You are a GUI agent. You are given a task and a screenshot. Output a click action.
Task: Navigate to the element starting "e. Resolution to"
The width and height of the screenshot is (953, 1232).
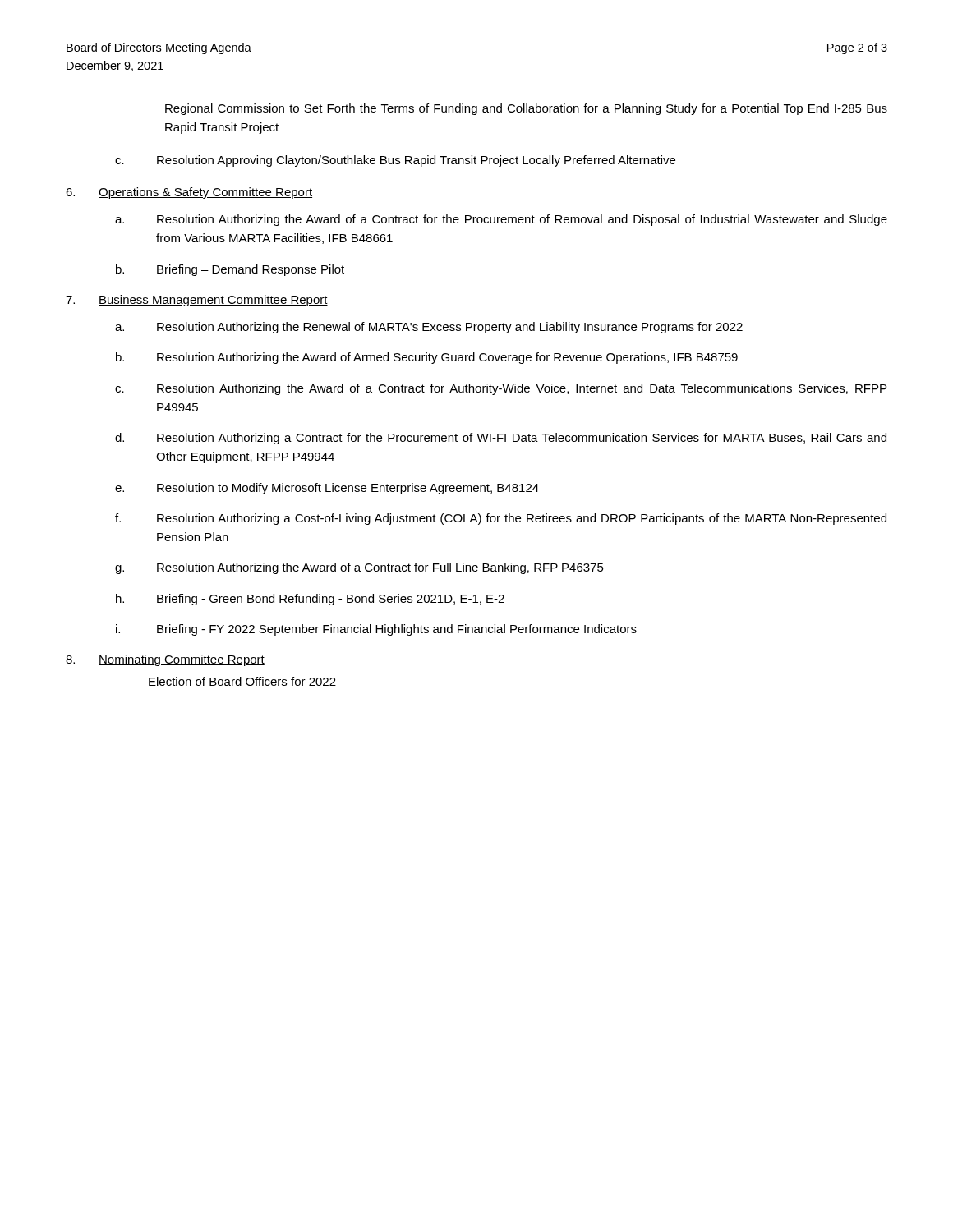click(501, 487)
